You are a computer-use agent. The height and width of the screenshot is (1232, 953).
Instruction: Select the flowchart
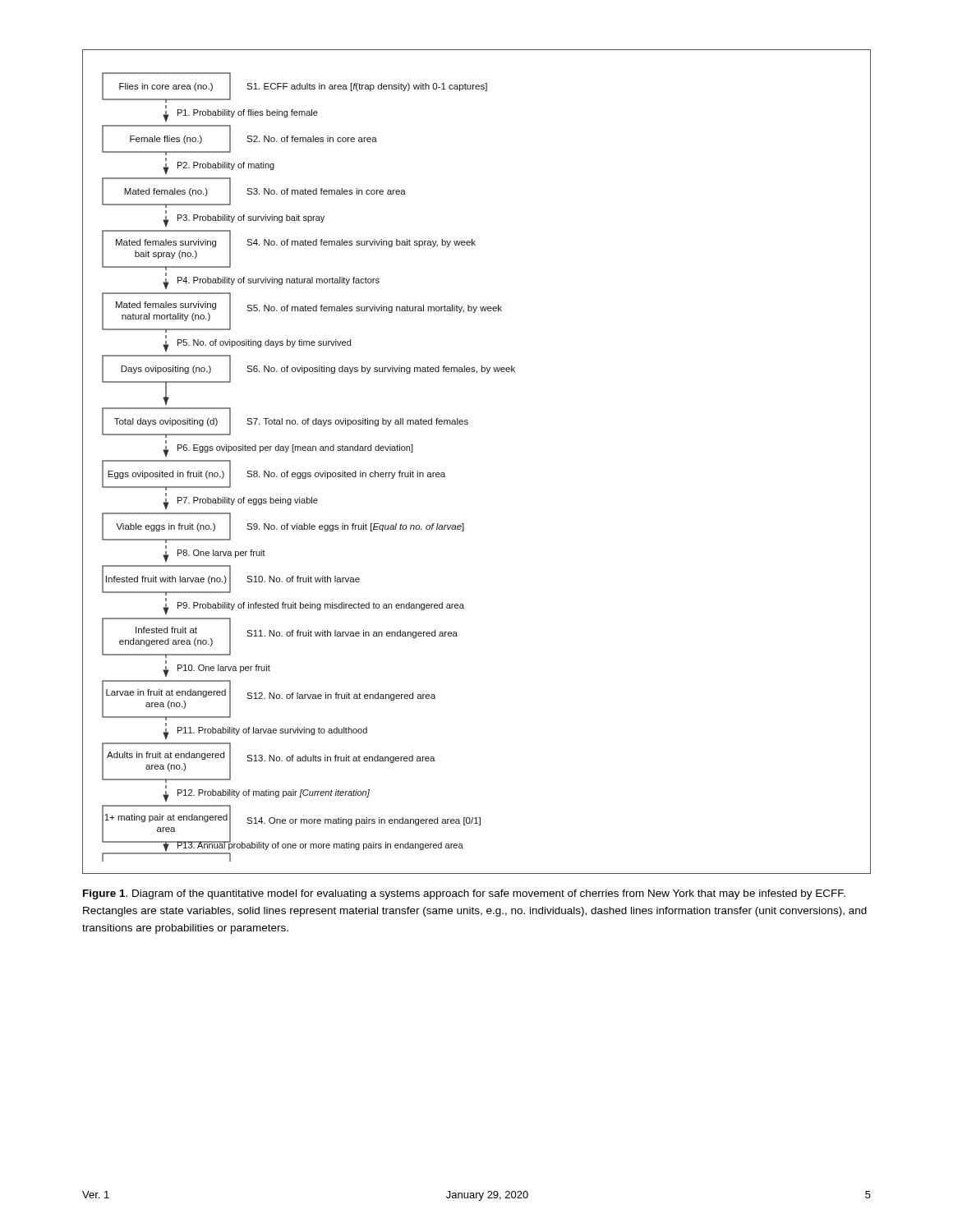click(x=476, y=462)
